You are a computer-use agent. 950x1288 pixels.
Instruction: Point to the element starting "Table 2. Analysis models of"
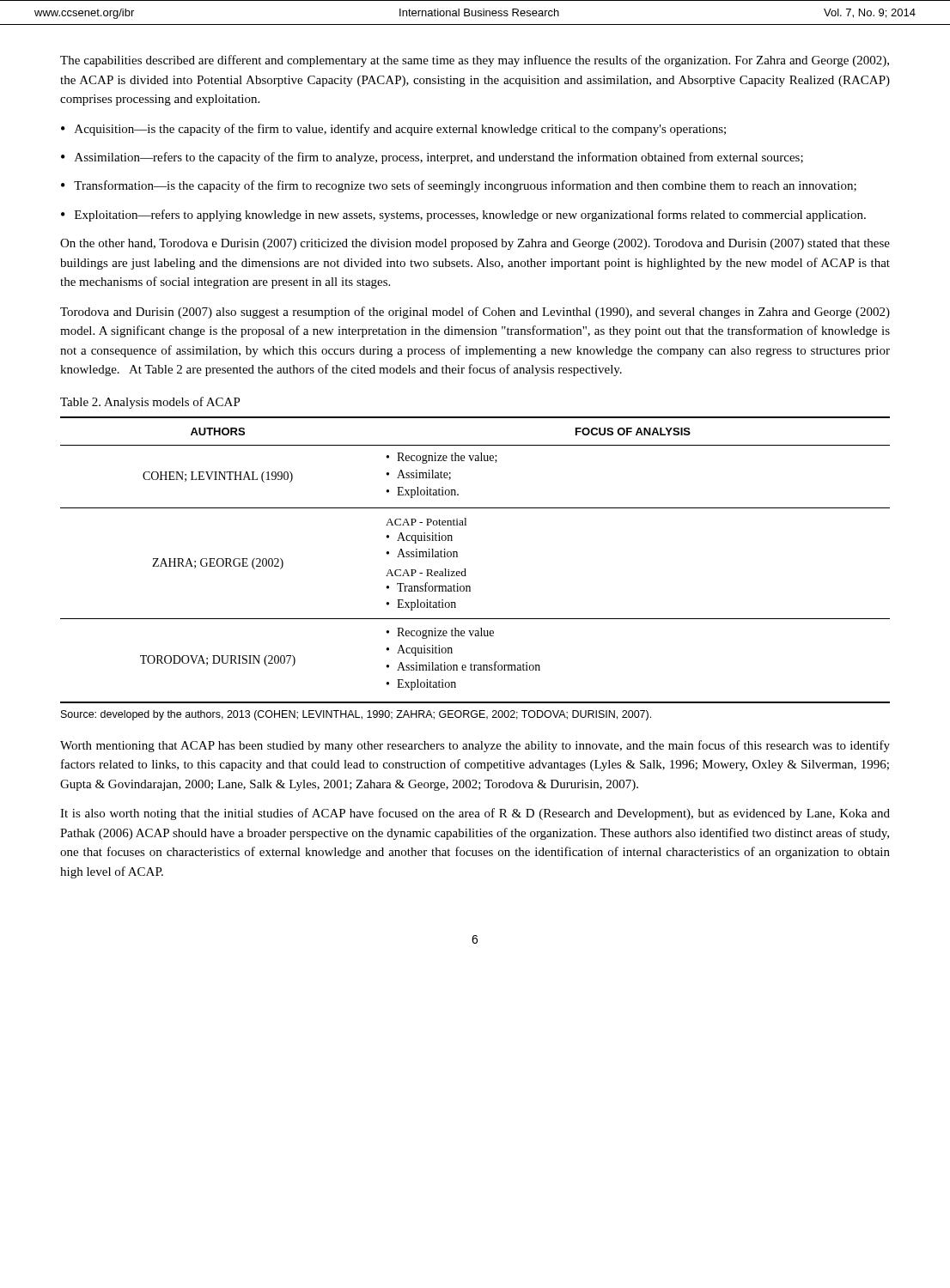point(150,401)
